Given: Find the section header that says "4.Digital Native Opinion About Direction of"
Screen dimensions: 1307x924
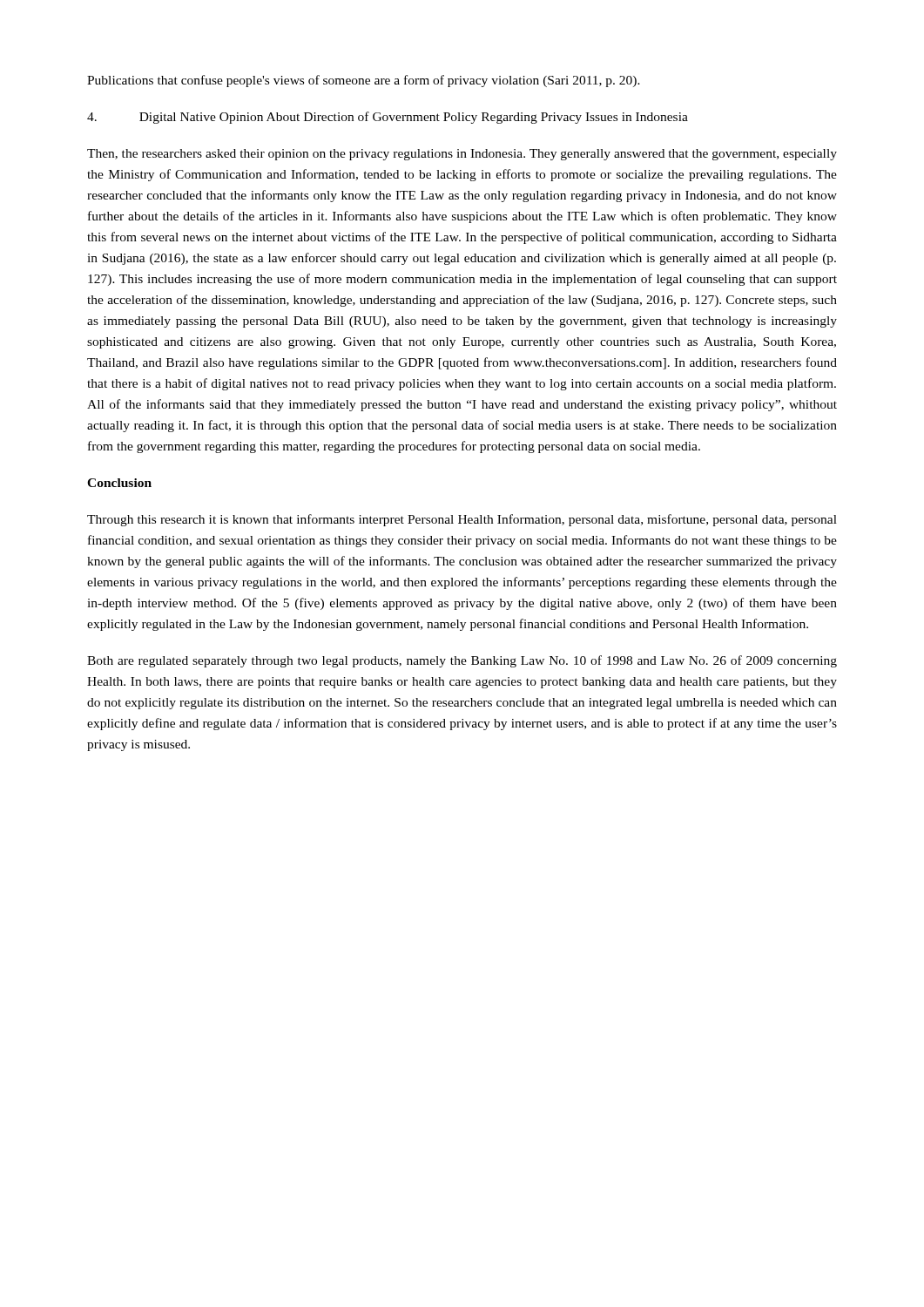Looking at the screenshot, I should 387,116.
